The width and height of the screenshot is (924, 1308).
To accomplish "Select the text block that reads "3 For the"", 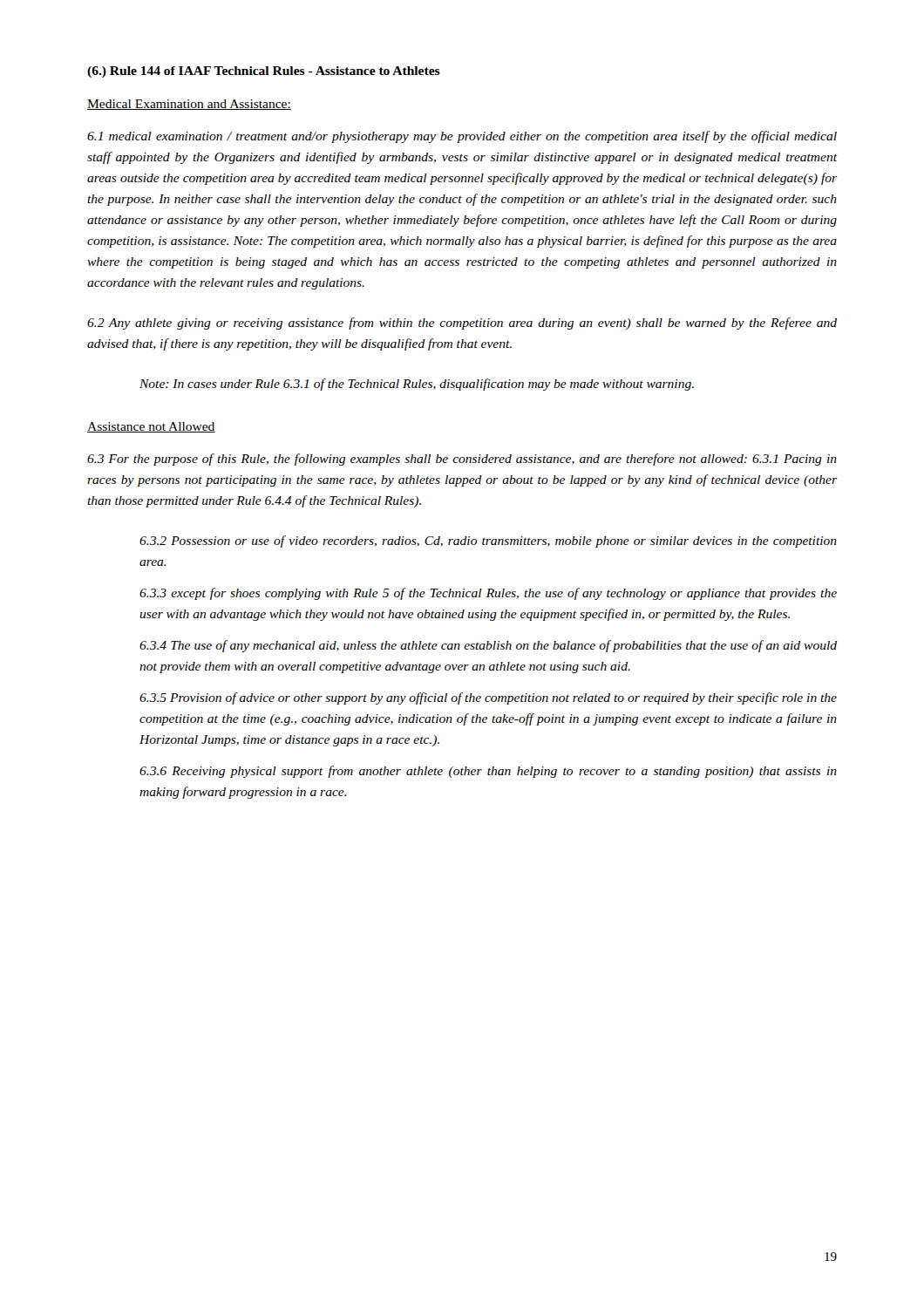I will click(x=462, y=479).
